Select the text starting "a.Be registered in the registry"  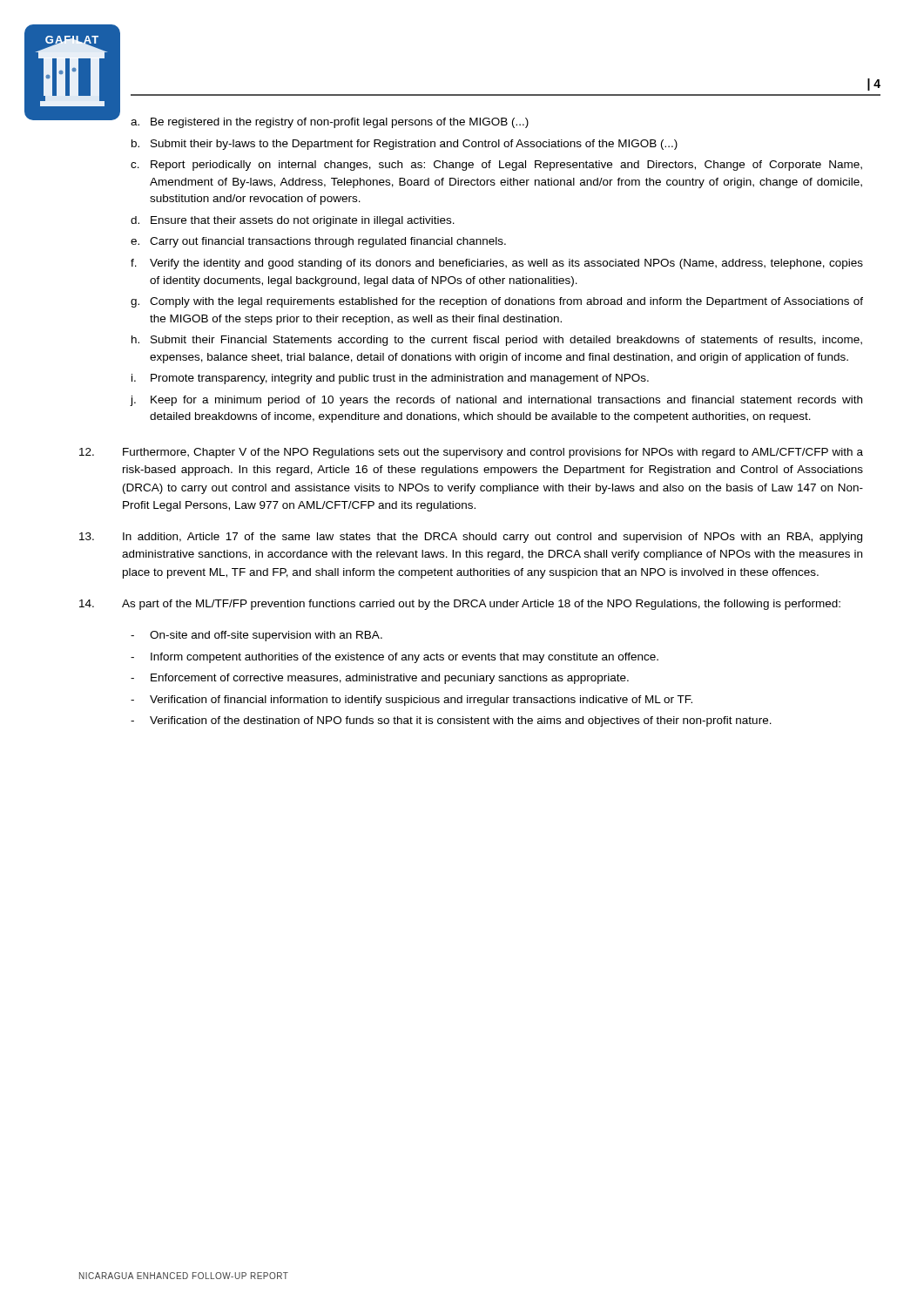pos(497,269)
